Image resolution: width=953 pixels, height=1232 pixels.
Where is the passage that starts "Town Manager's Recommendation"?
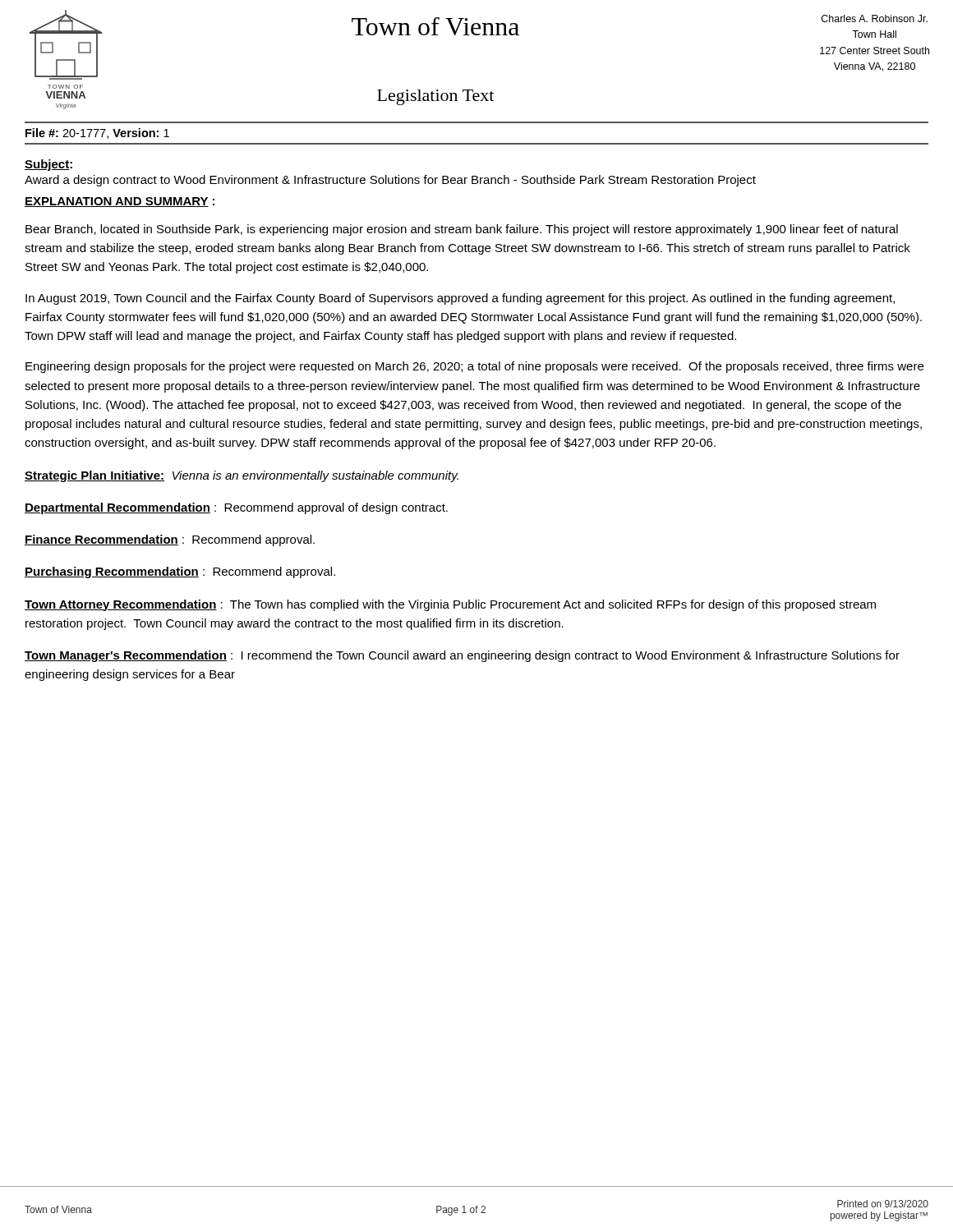(x=462, y=665)
